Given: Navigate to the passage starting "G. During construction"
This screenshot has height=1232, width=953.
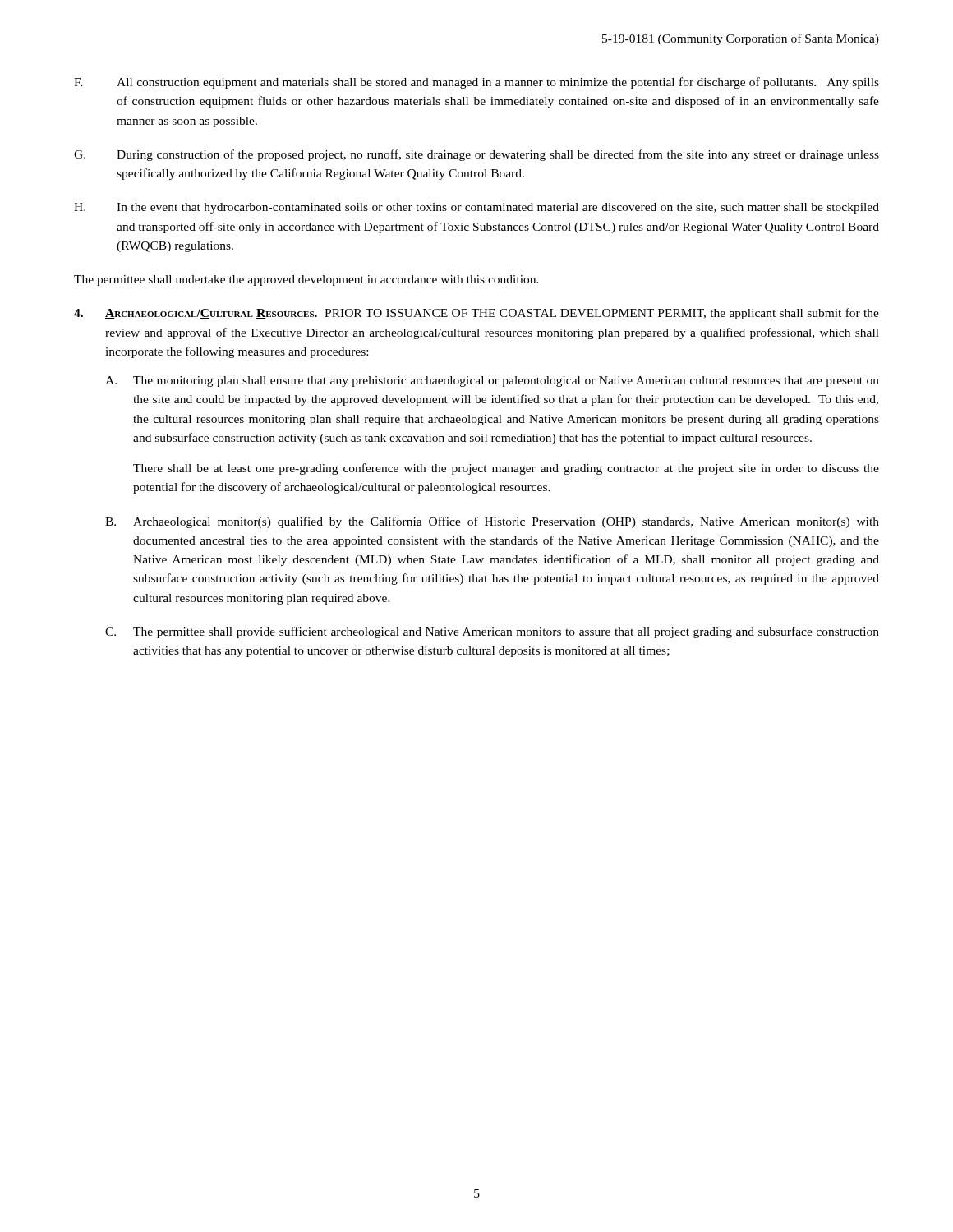Looking at the screenshot, I should 476,163.
